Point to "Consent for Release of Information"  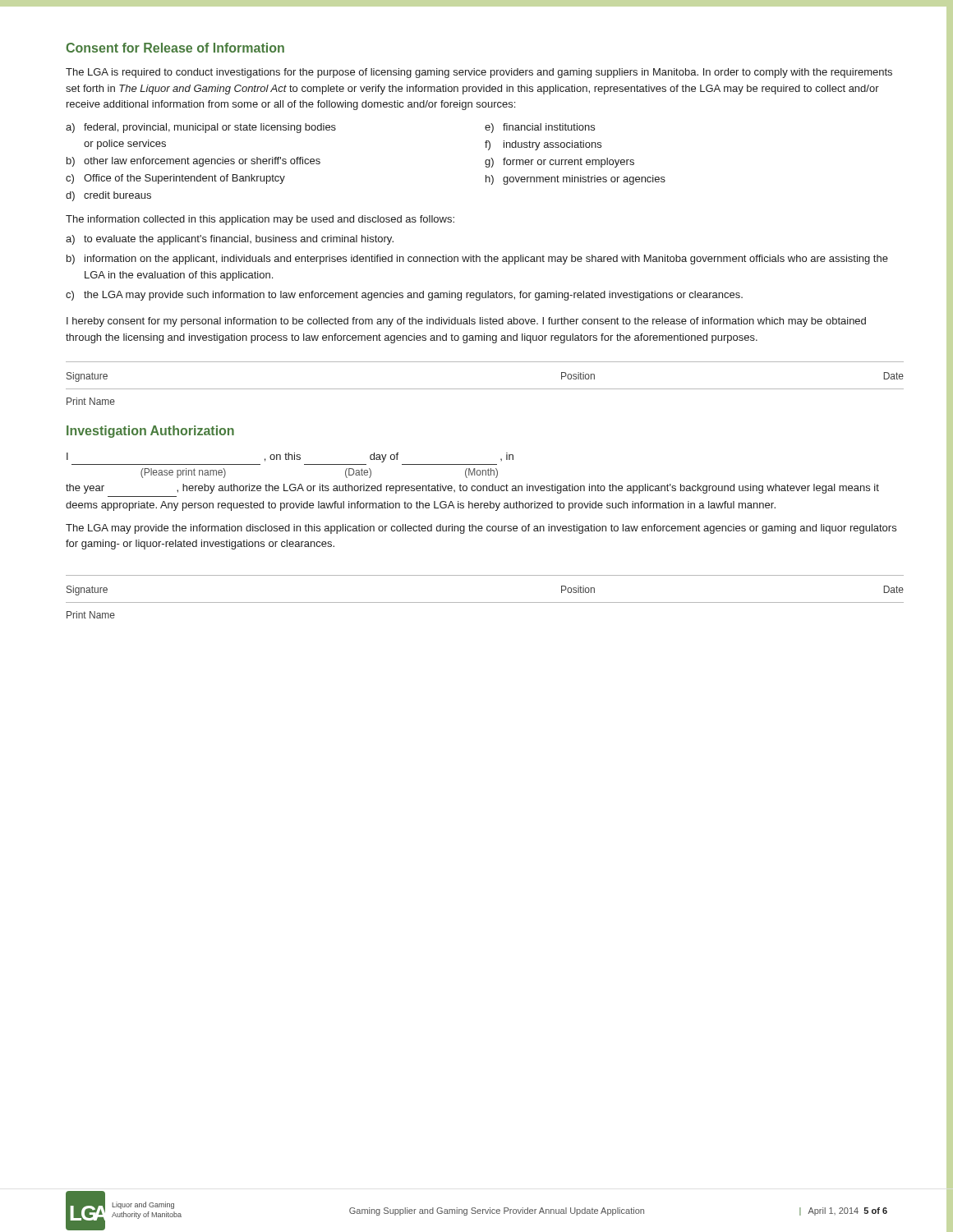point(175,48)
